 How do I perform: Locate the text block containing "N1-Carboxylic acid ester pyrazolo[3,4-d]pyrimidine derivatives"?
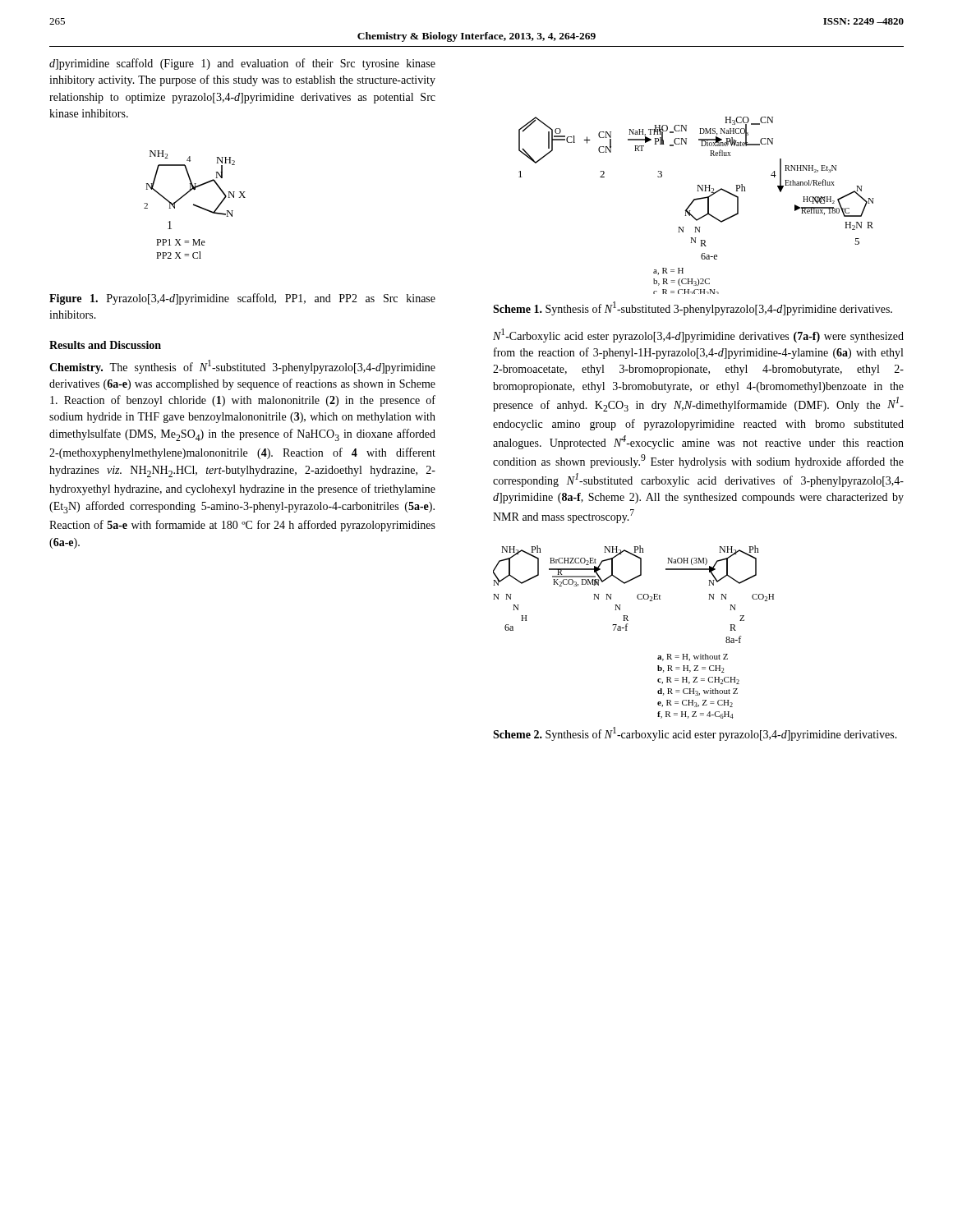698,426
